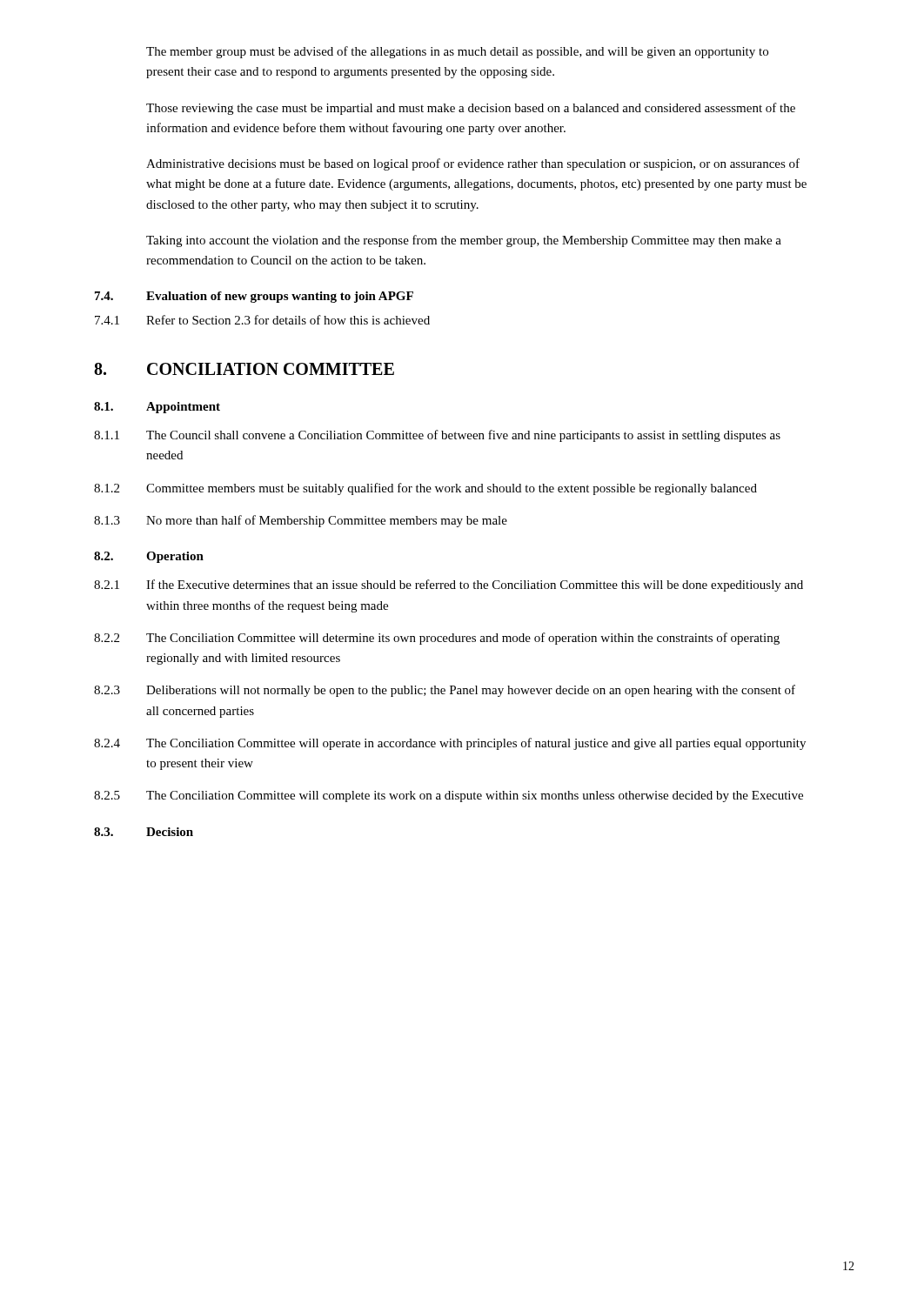Screen dimensions: 1305x924
Task: Point to the text starting "8.2. Operation"
Action: tap(149, 557)
